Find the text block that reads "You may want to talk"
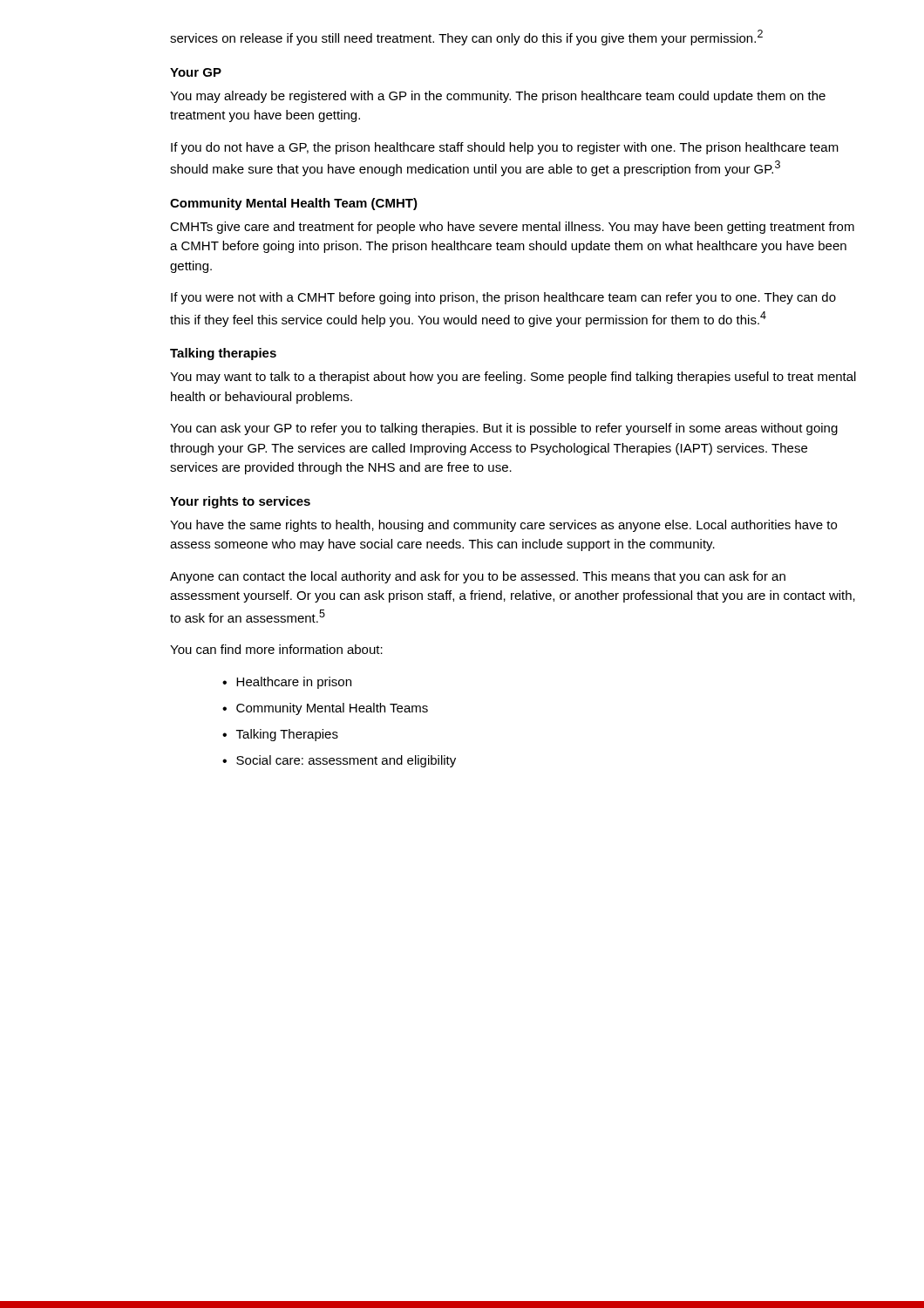This screenshot has height=1308, width=924. pos(513,386)
